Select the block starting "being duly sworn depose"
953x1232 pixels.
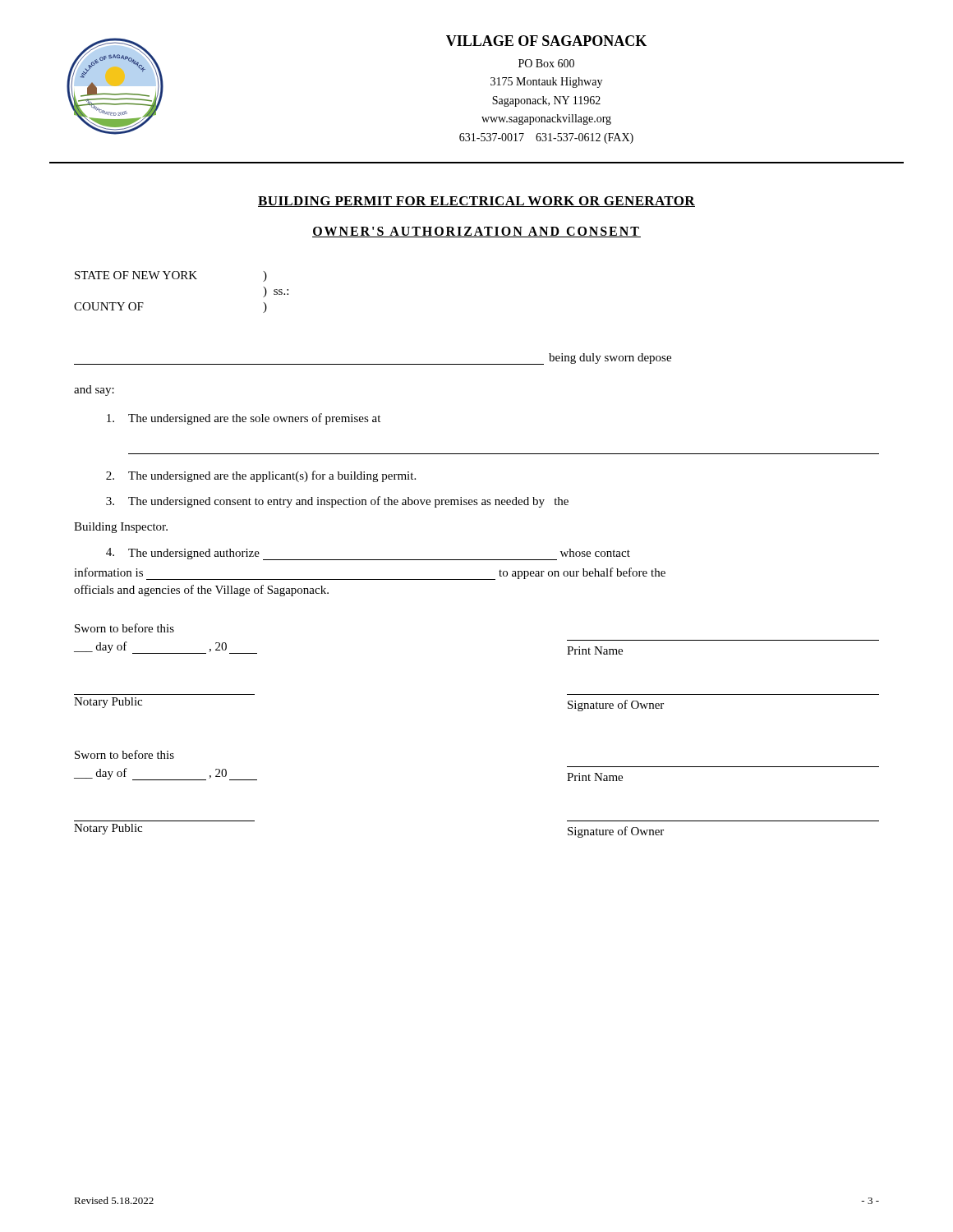tap(476, 357)
